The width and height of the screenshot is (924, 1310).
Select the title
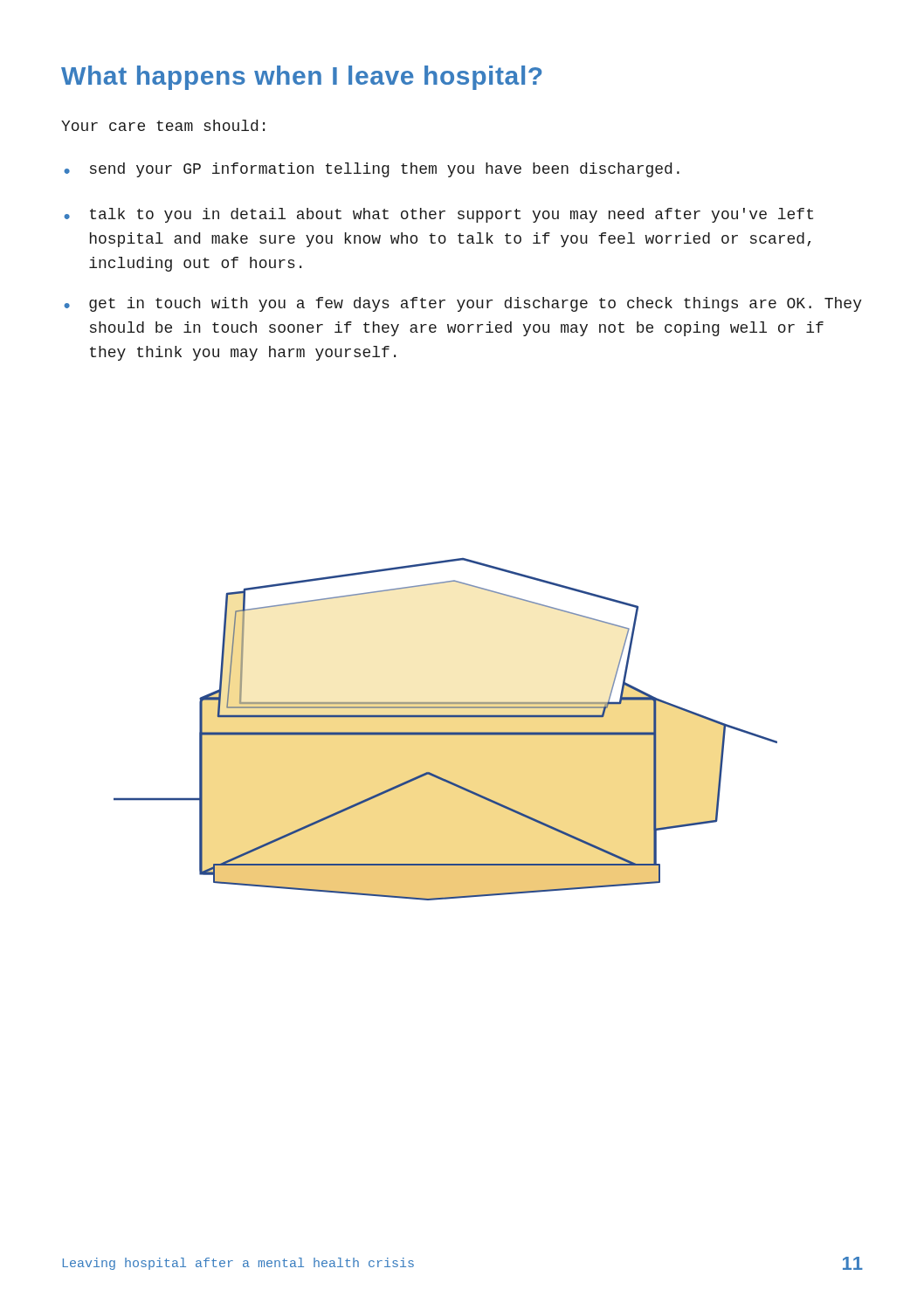pos(303,76)
